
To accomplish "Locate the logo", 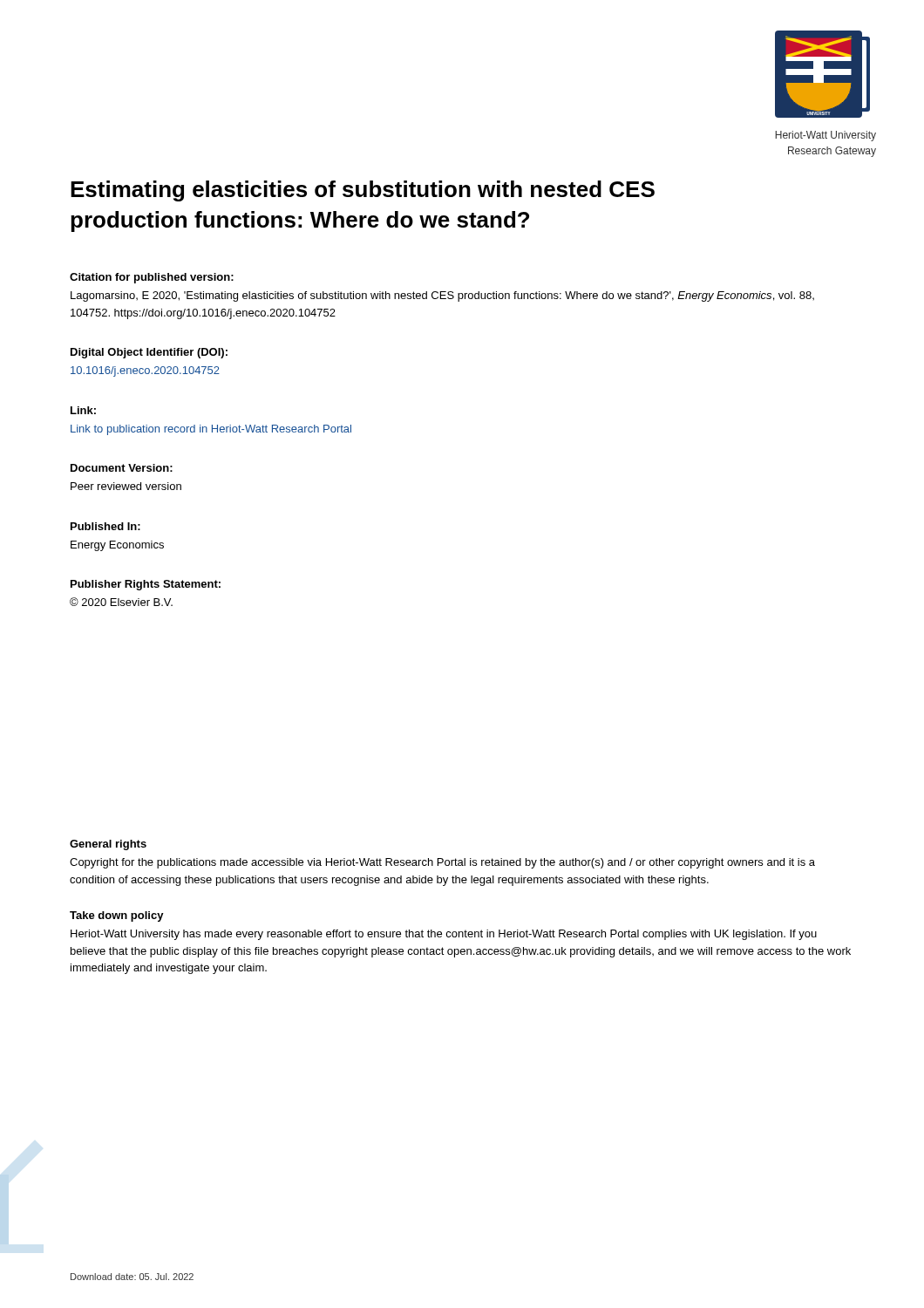I will [832, 74].
